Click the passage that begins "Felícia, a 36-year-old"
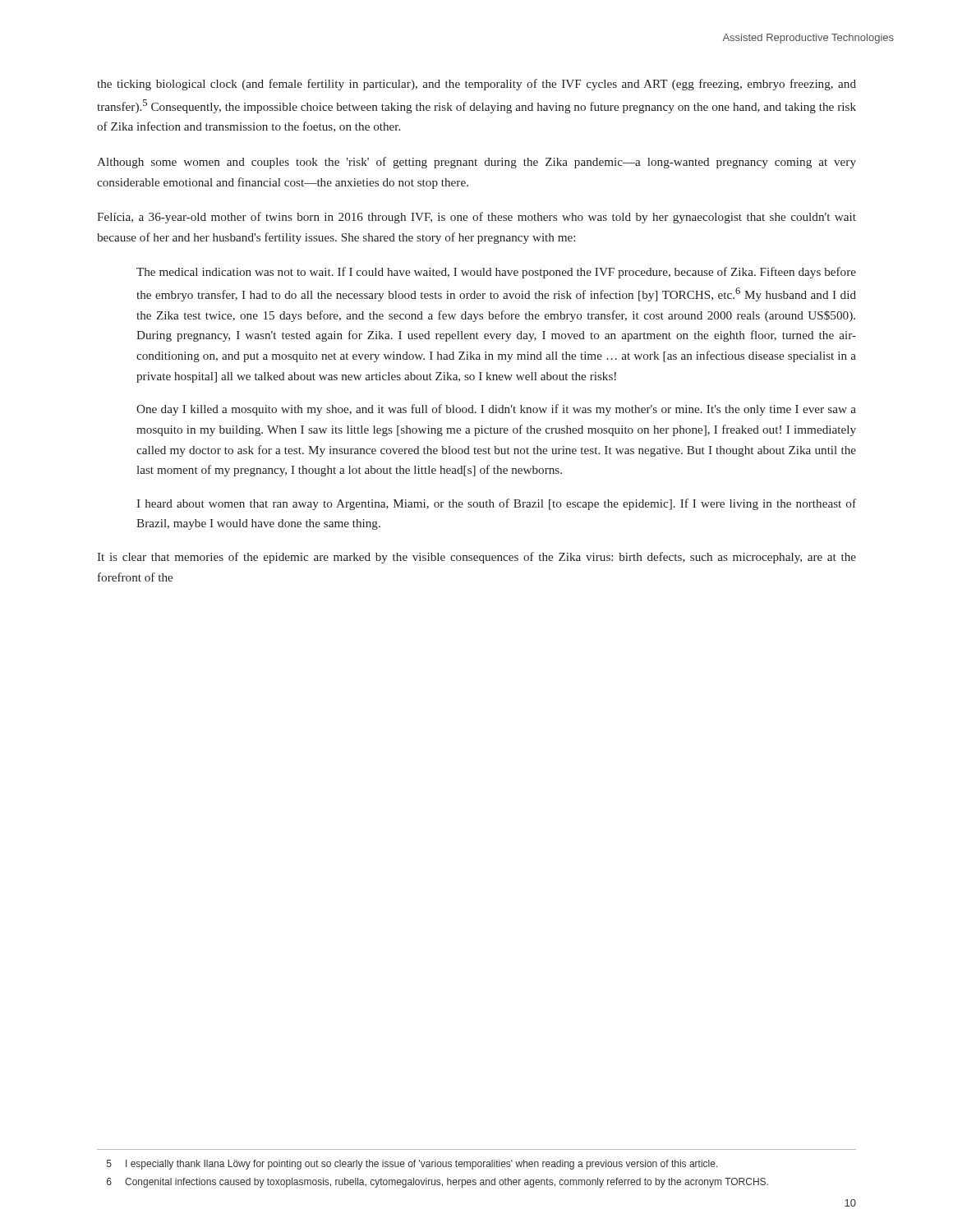 tap(476, 227)
